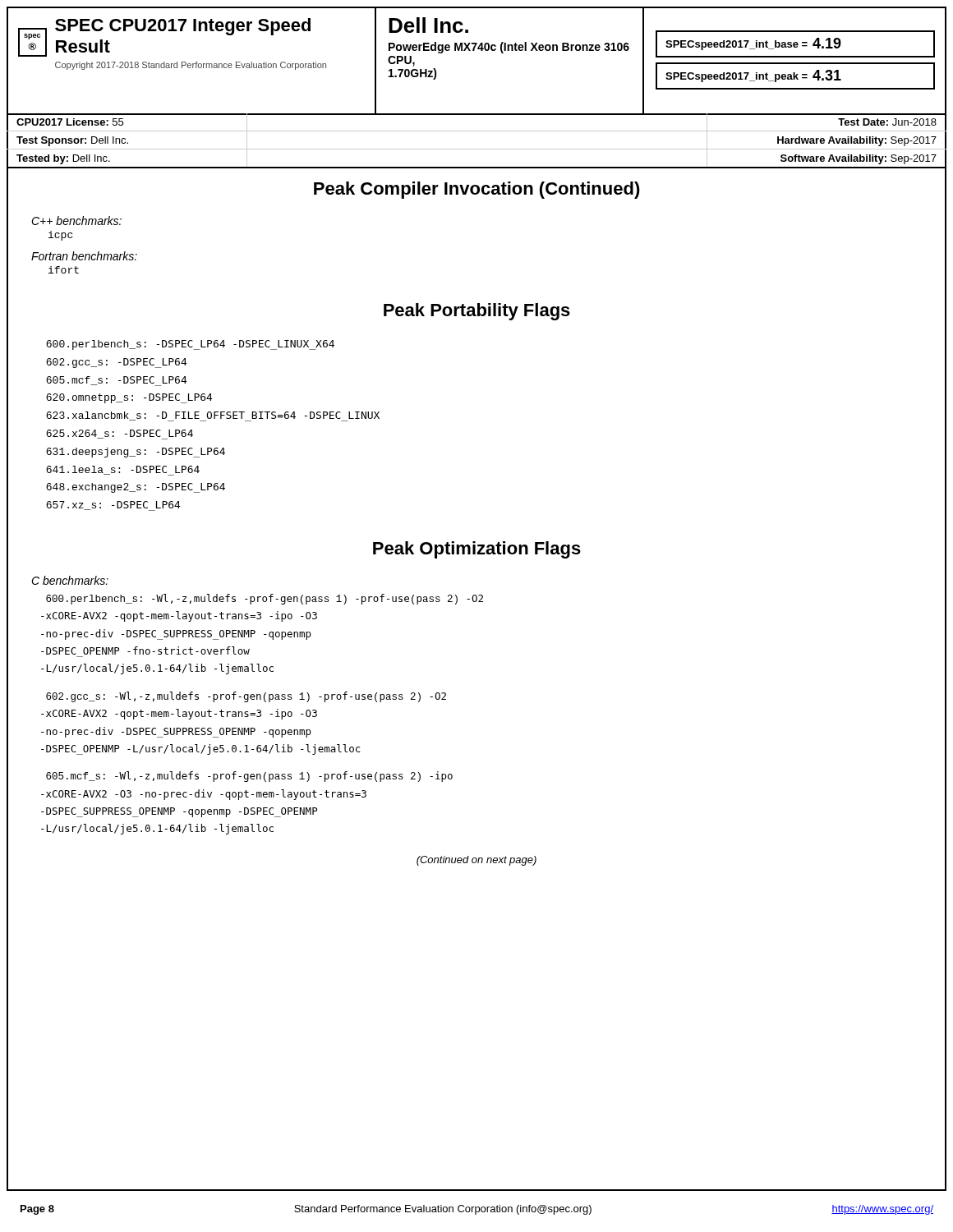Click on the passage starting "SPECspeed2017_int_peak = 4.31"
Viewport: 953px width, 1232px height.
tap(753, 76)
